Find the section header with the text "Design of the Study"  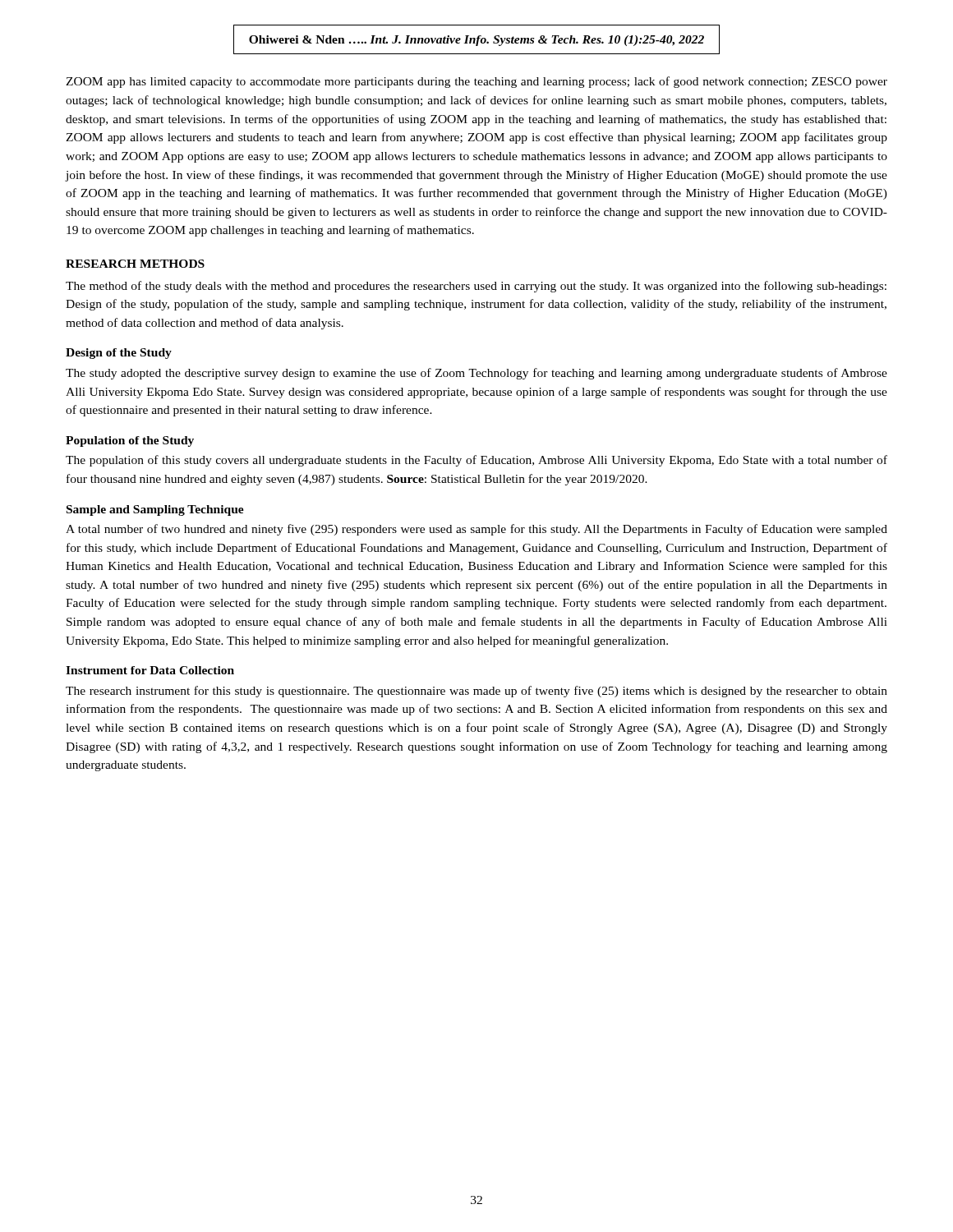(119, 352)
